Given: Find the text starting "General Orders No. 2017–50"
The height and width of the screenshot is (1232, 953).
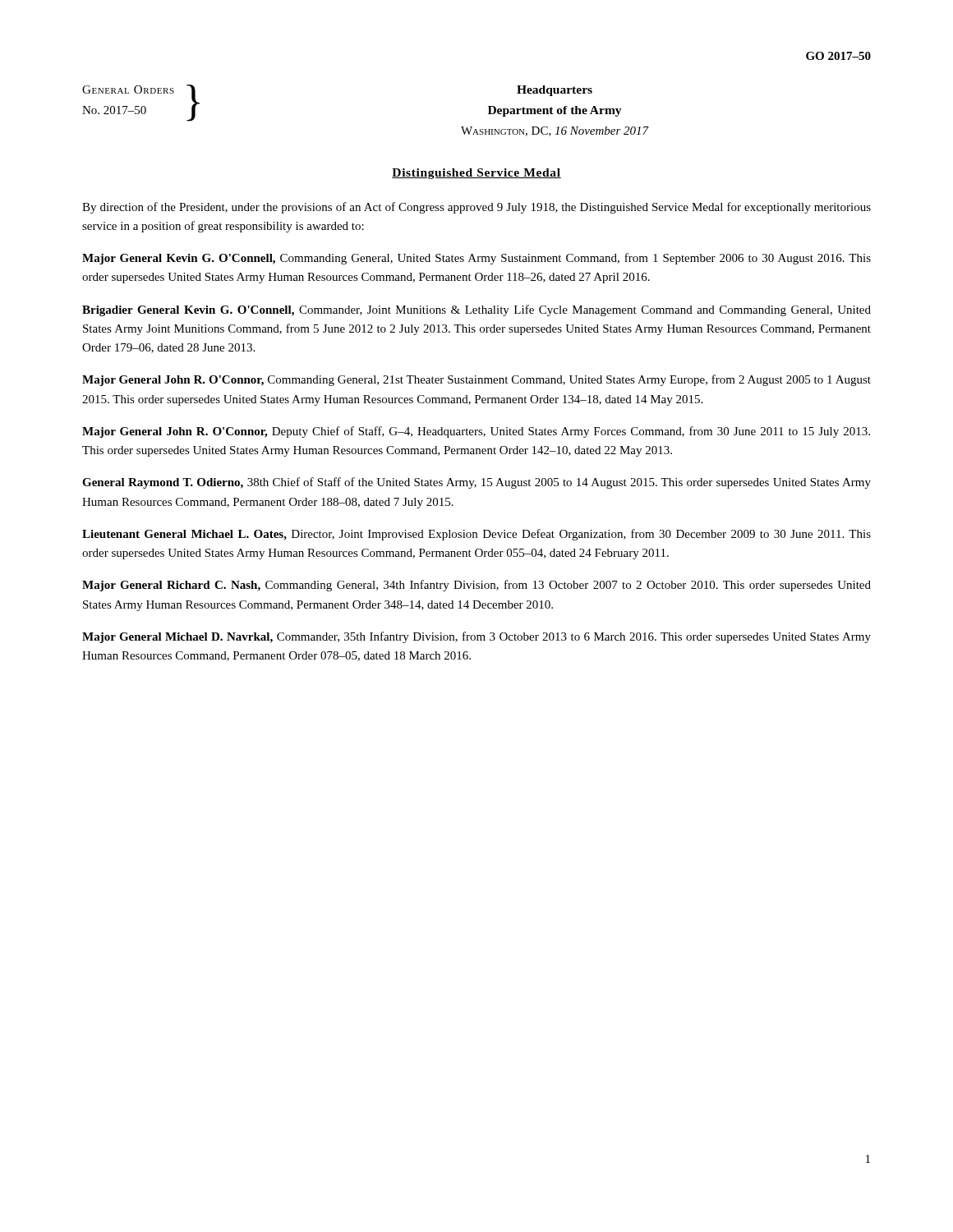Looking at the screenshot, I should (476, 109).
